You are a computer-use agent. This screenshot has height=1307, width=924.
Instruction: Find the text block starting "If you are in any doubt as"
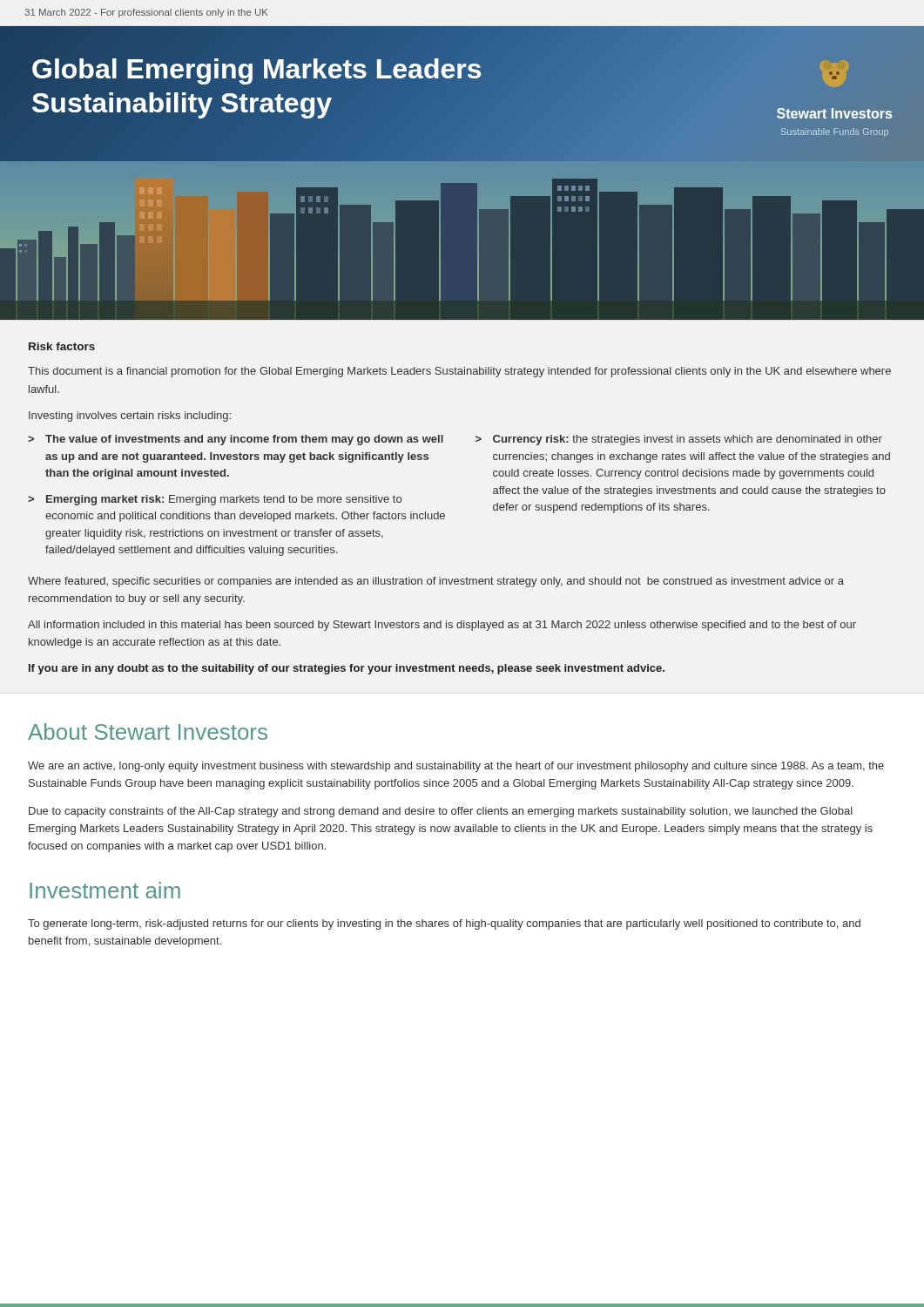347,668
